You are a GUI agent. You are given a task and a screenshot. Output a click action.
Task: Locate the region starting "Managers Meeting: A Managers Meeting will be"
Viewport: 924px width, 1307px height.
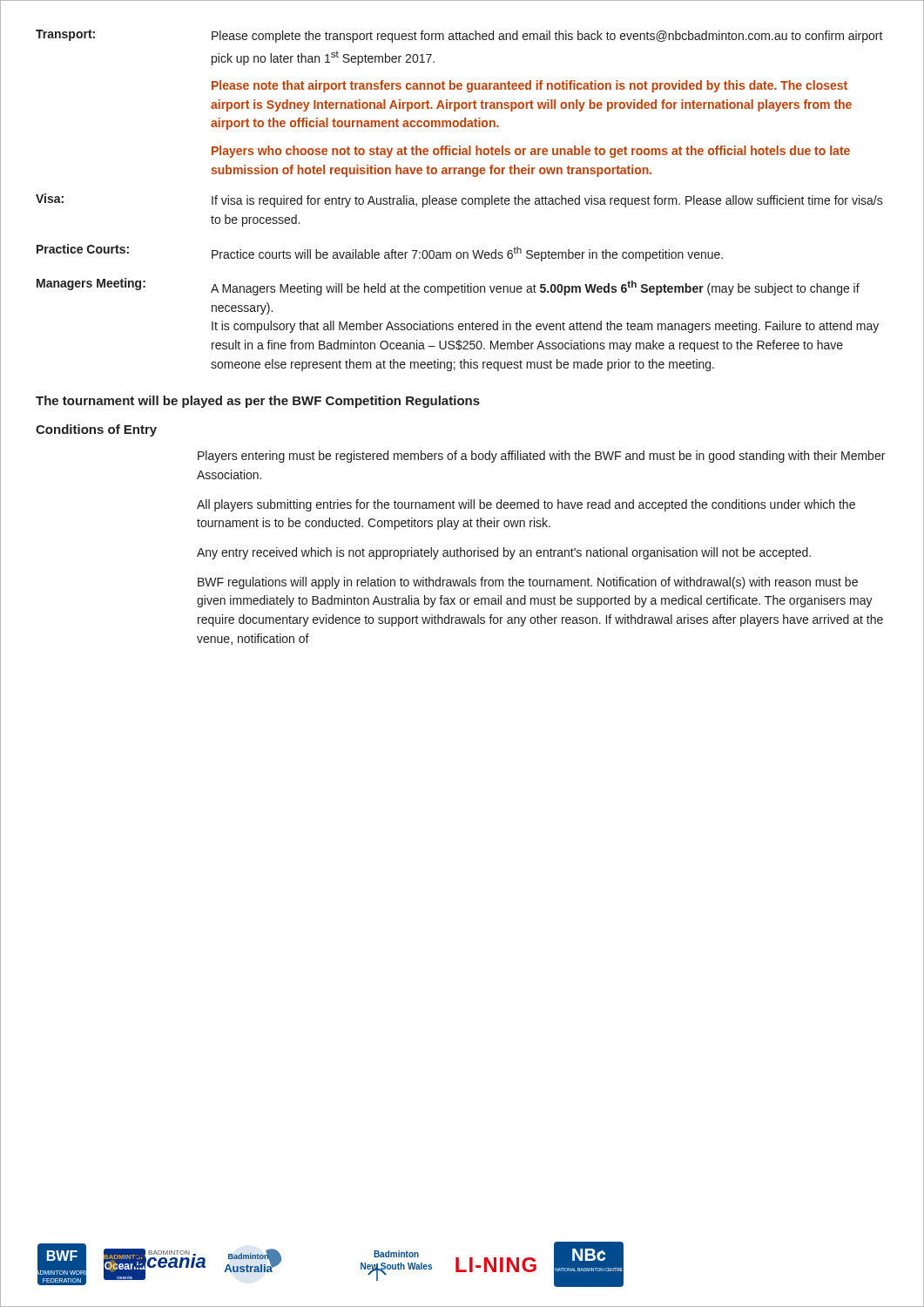[462, 325]
